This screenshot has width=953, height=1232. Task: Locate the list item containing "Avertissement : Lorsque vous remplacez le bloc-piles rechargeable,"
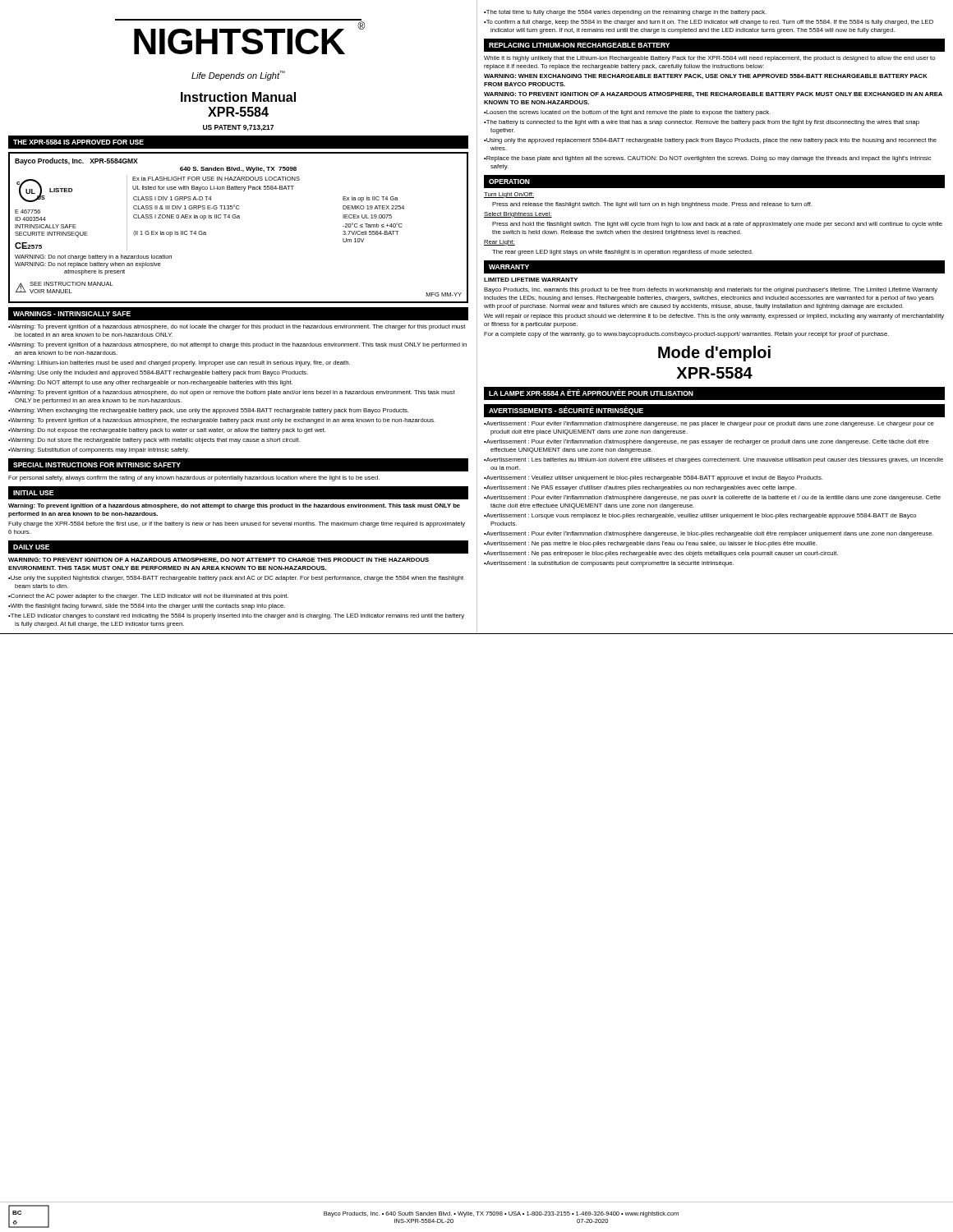(714, 520)
